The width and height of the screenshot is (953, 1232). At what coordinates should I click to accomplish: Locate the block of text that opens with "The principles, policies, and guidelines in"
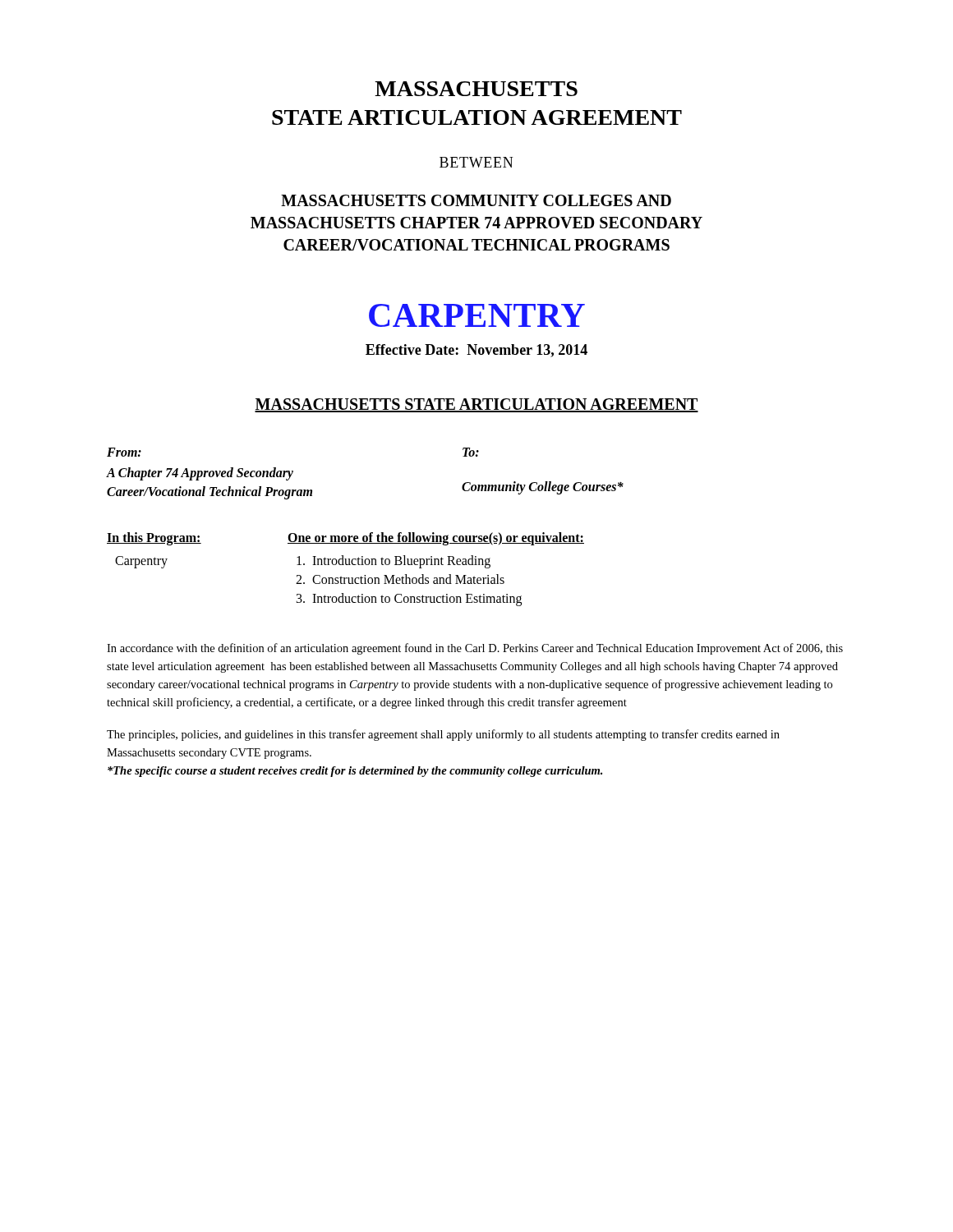[443, 735]
